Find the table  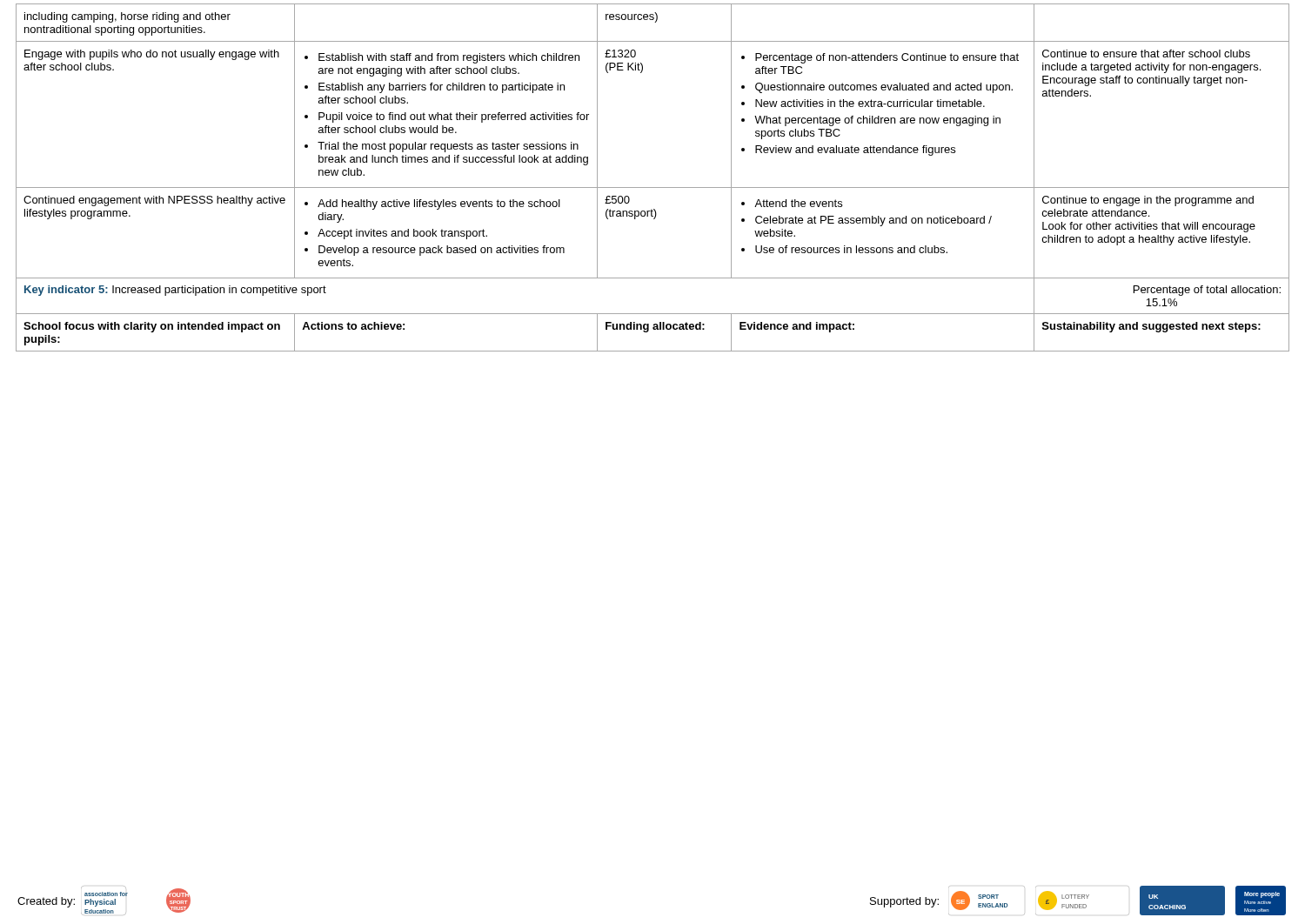(652, 178)
